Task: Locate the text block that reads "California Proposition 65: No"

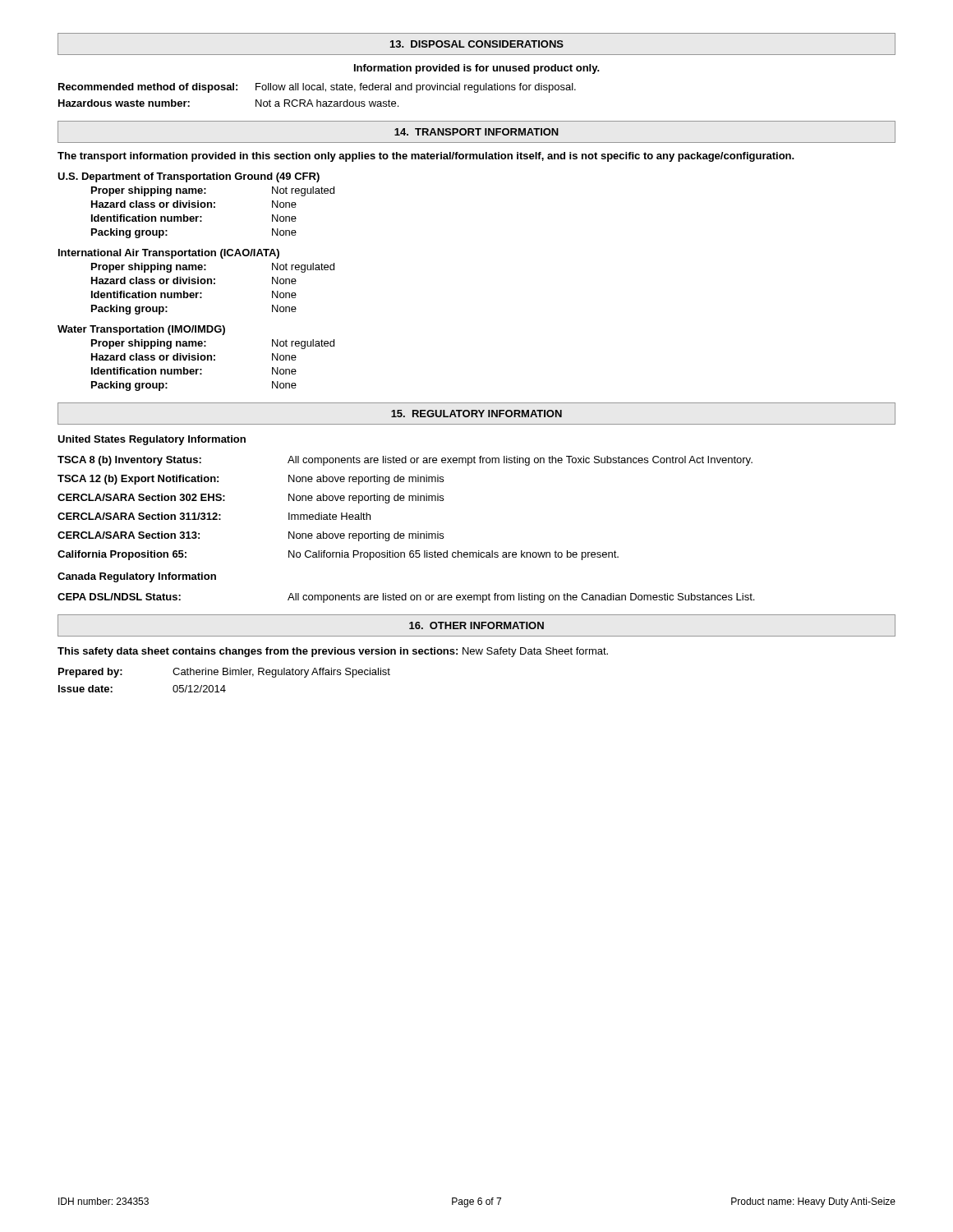Action: tap(476, 554)
